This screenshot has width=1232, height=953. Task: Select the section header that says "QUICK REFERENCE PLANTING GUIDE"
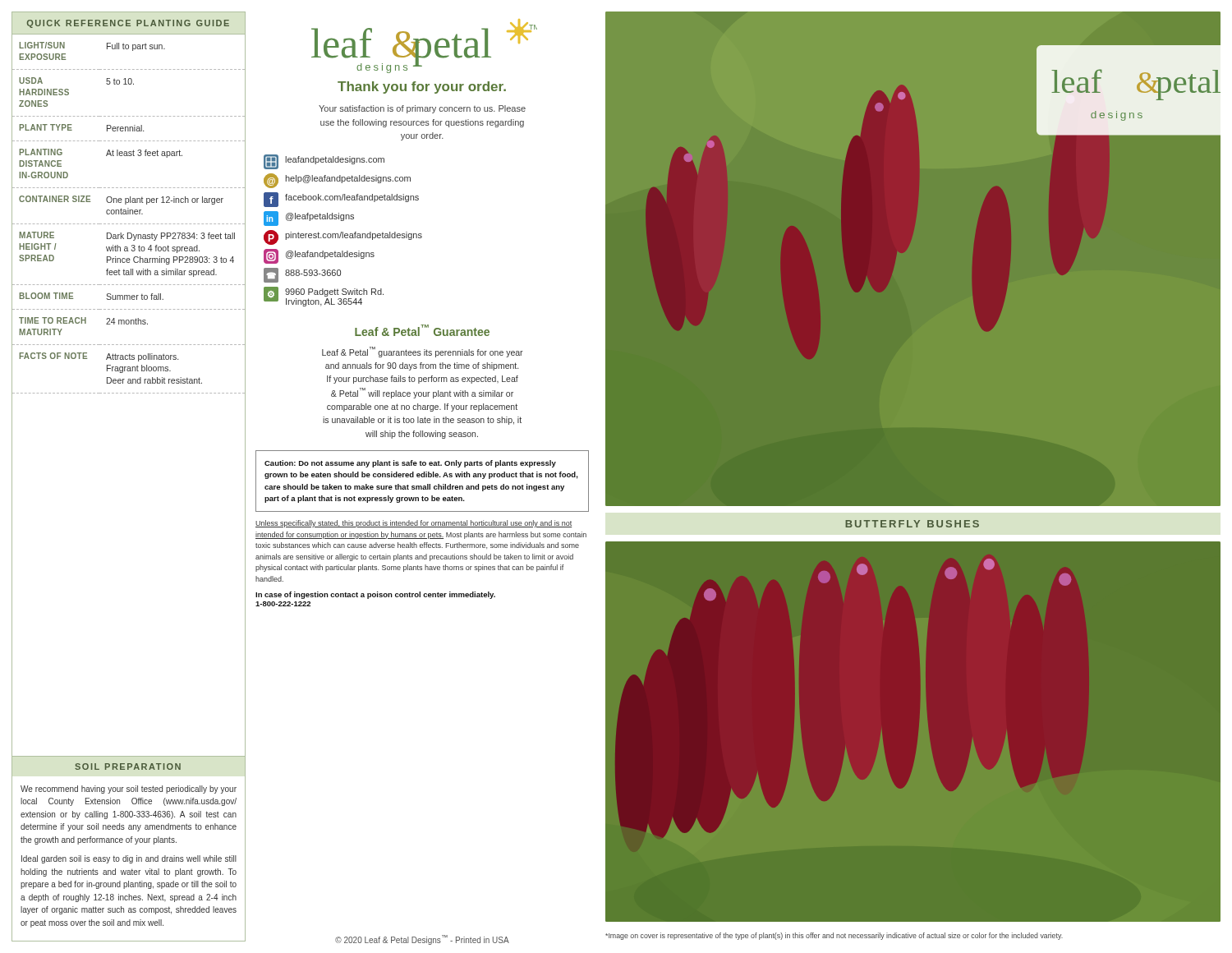pos(129,23)
